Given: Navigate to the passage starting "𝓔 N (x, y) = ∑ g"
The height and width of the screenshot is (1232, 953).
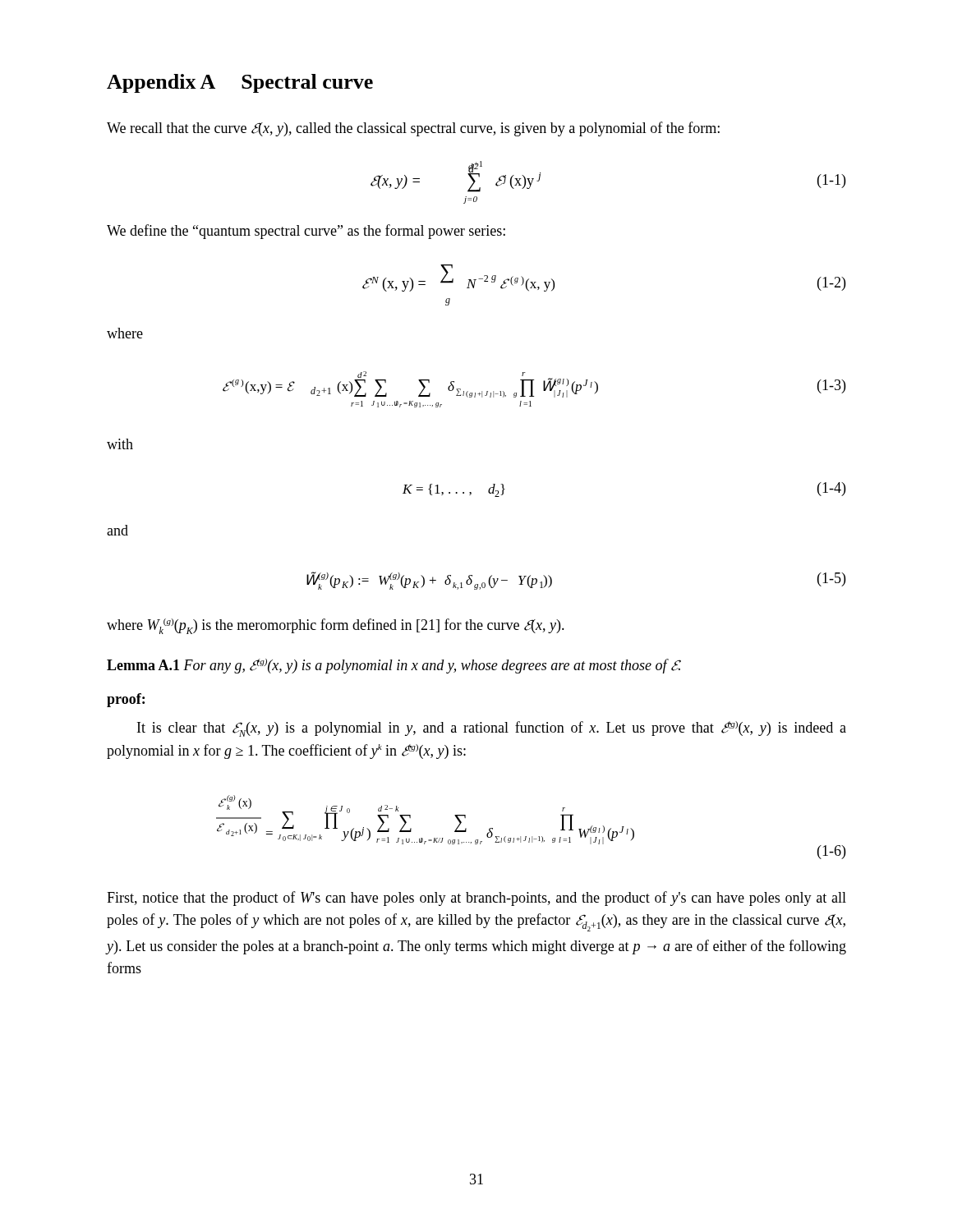Looking at the screenshot, I should pos(446,276).
